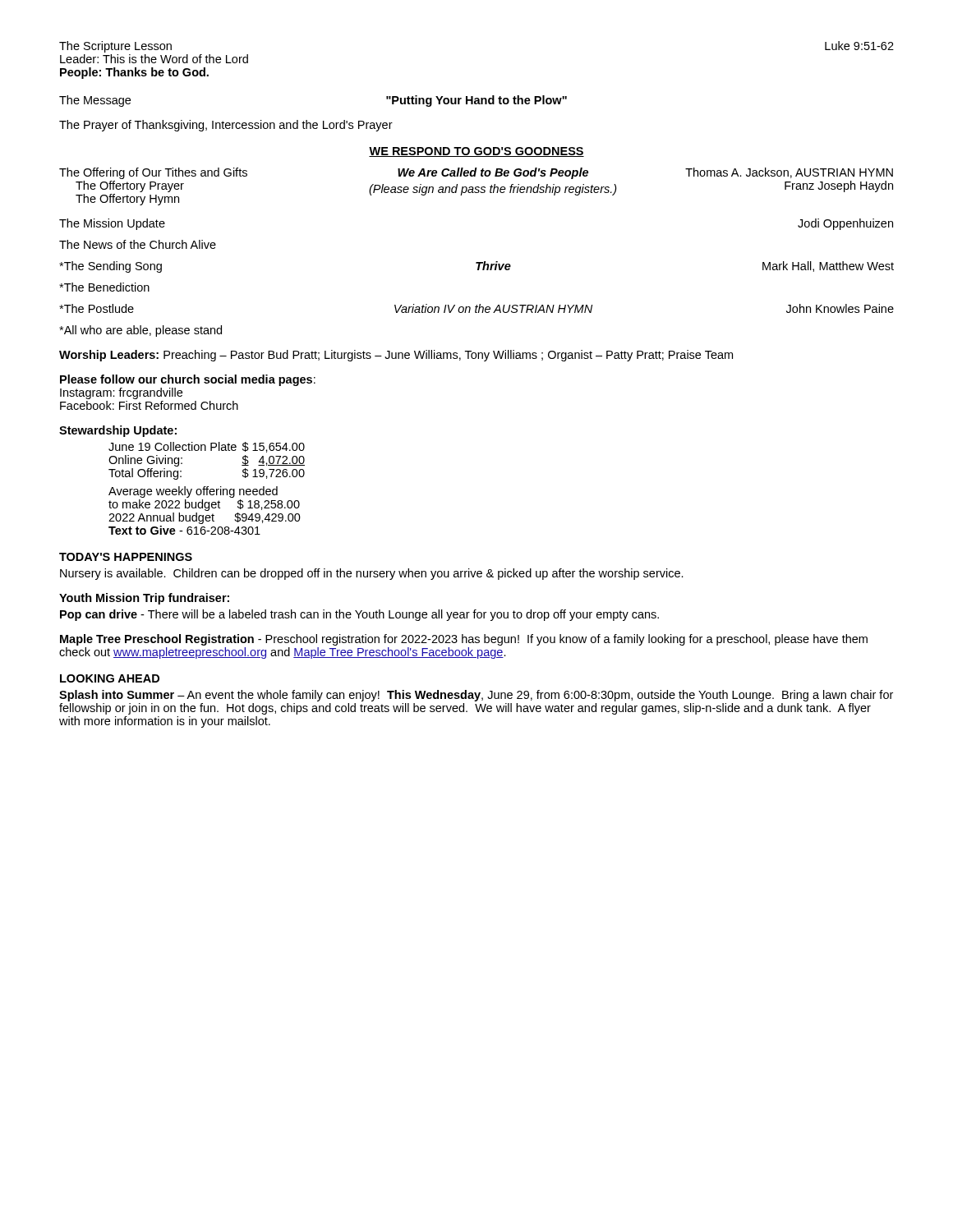The height and width of the screenshot is (1232, 953).
Task: Navigate to the passage starting "All who are able, please stand"
Action: coord(141,330)
